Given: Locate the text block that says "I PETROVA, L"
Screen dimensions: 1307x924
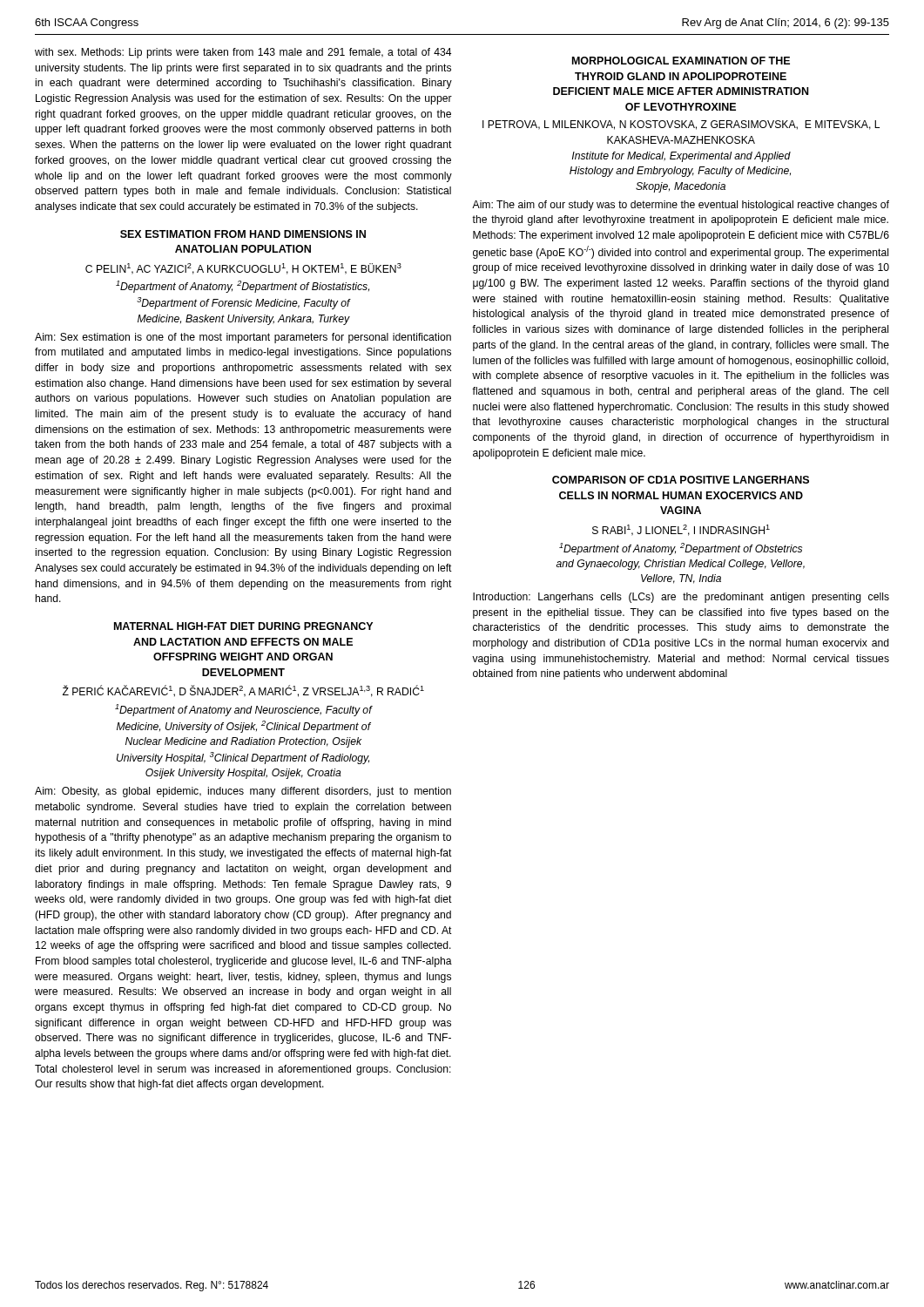Looking at the screenshot, I should coord(681,132).
